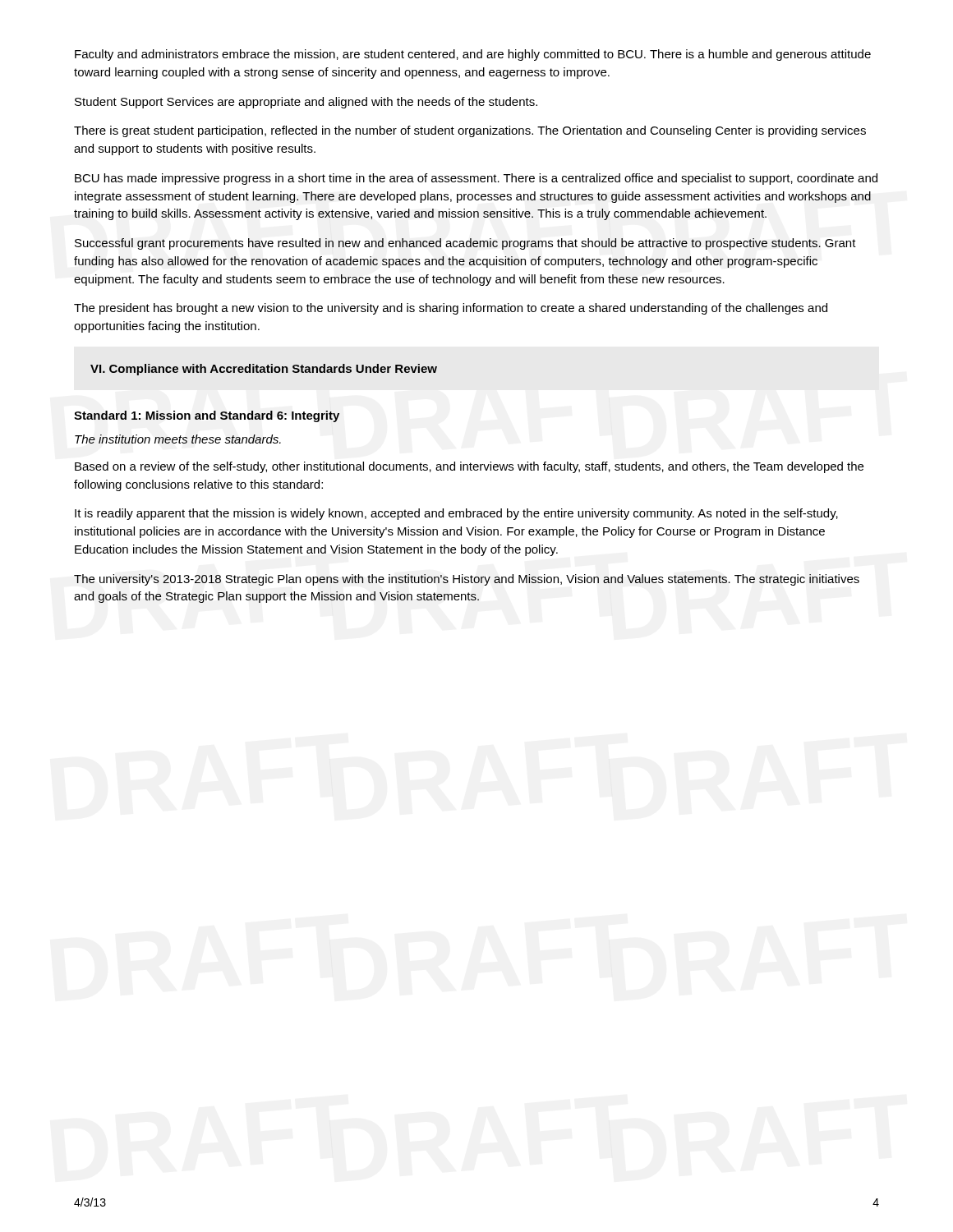Navigate to the text starting "The president has brought a"

[x=451, y=317]
